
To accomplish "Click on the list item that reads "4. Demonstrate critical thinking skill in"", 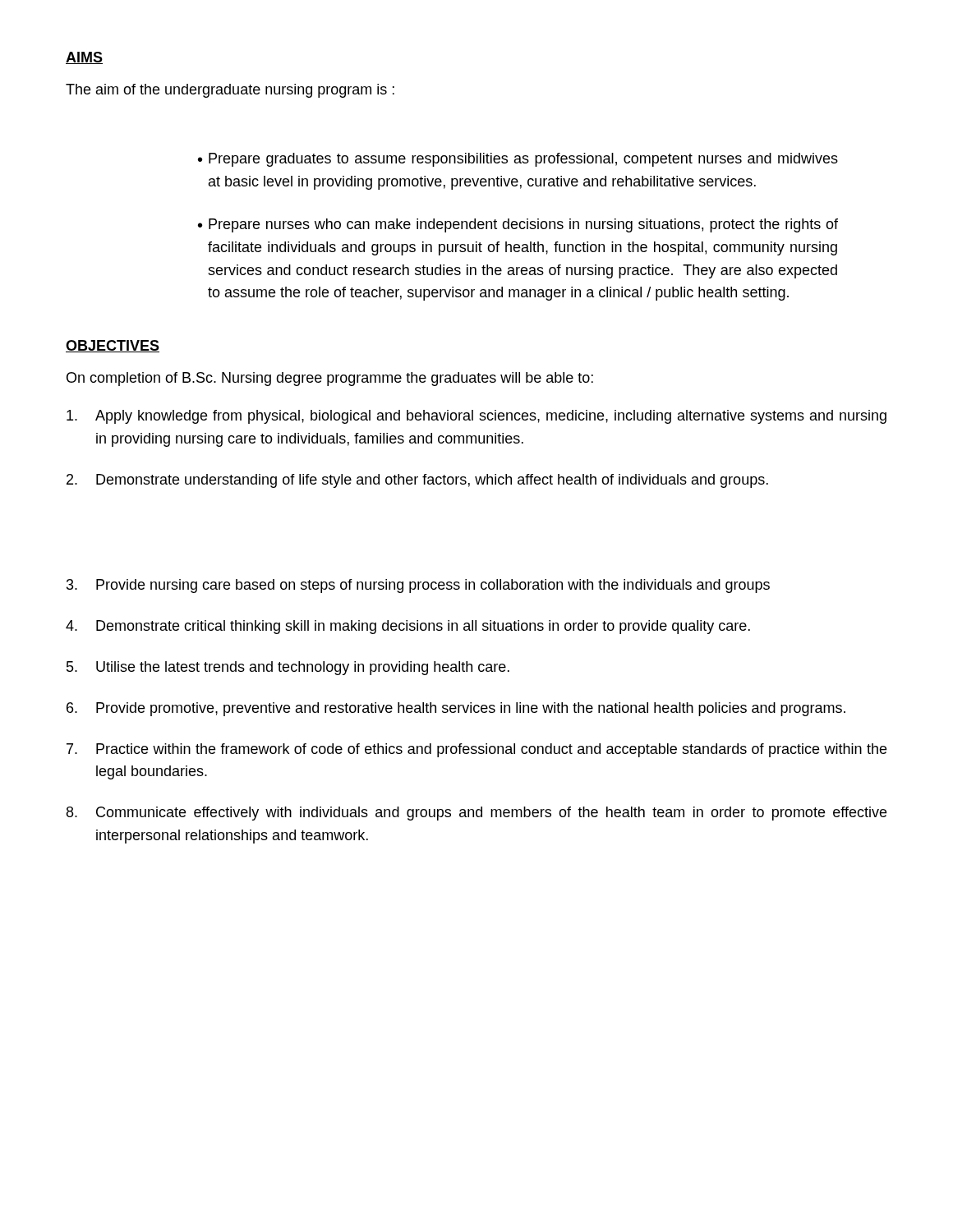I will click(476, 627).
